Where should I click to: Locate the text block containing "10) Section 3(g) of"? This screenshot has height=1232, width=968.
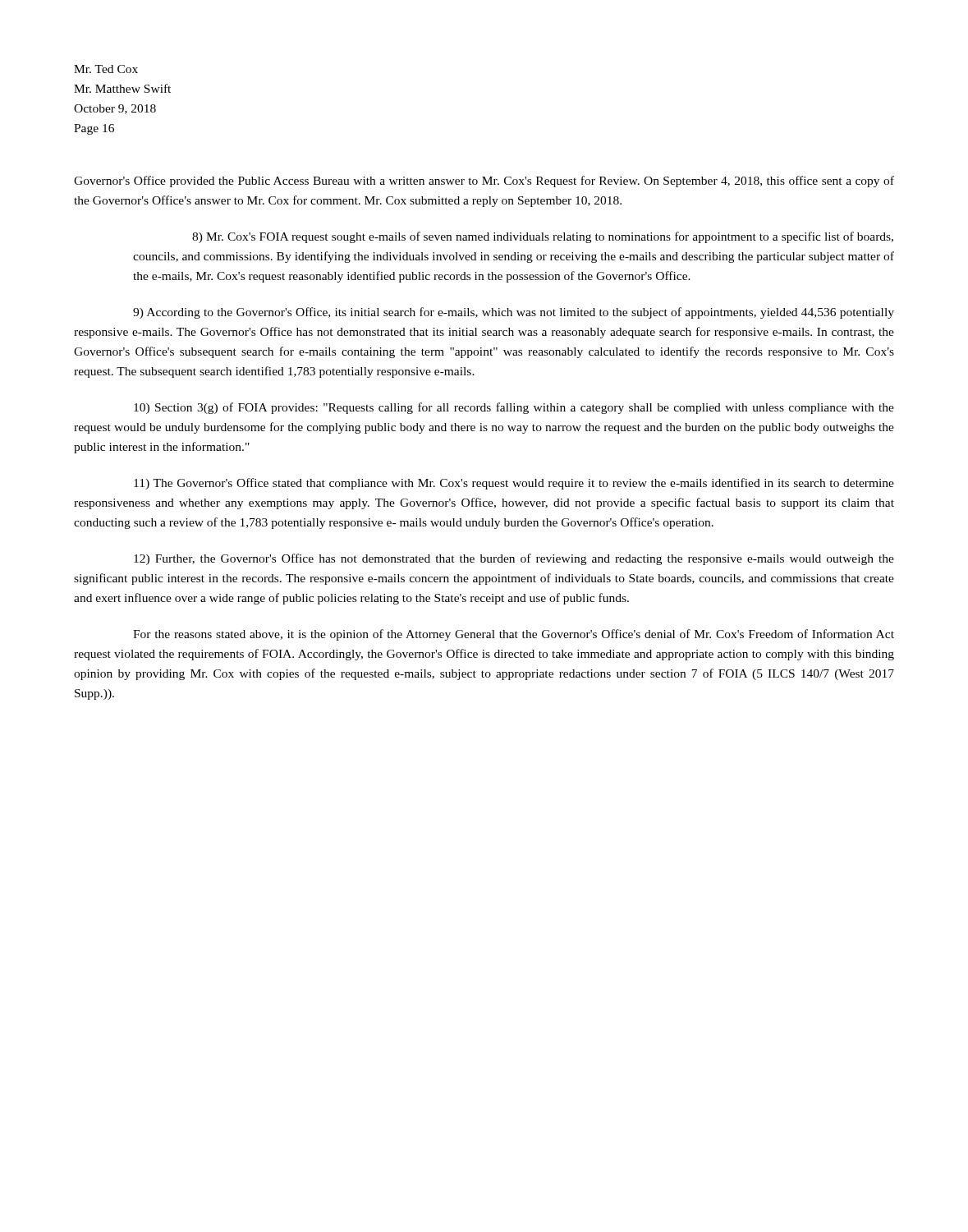point(484,427)
